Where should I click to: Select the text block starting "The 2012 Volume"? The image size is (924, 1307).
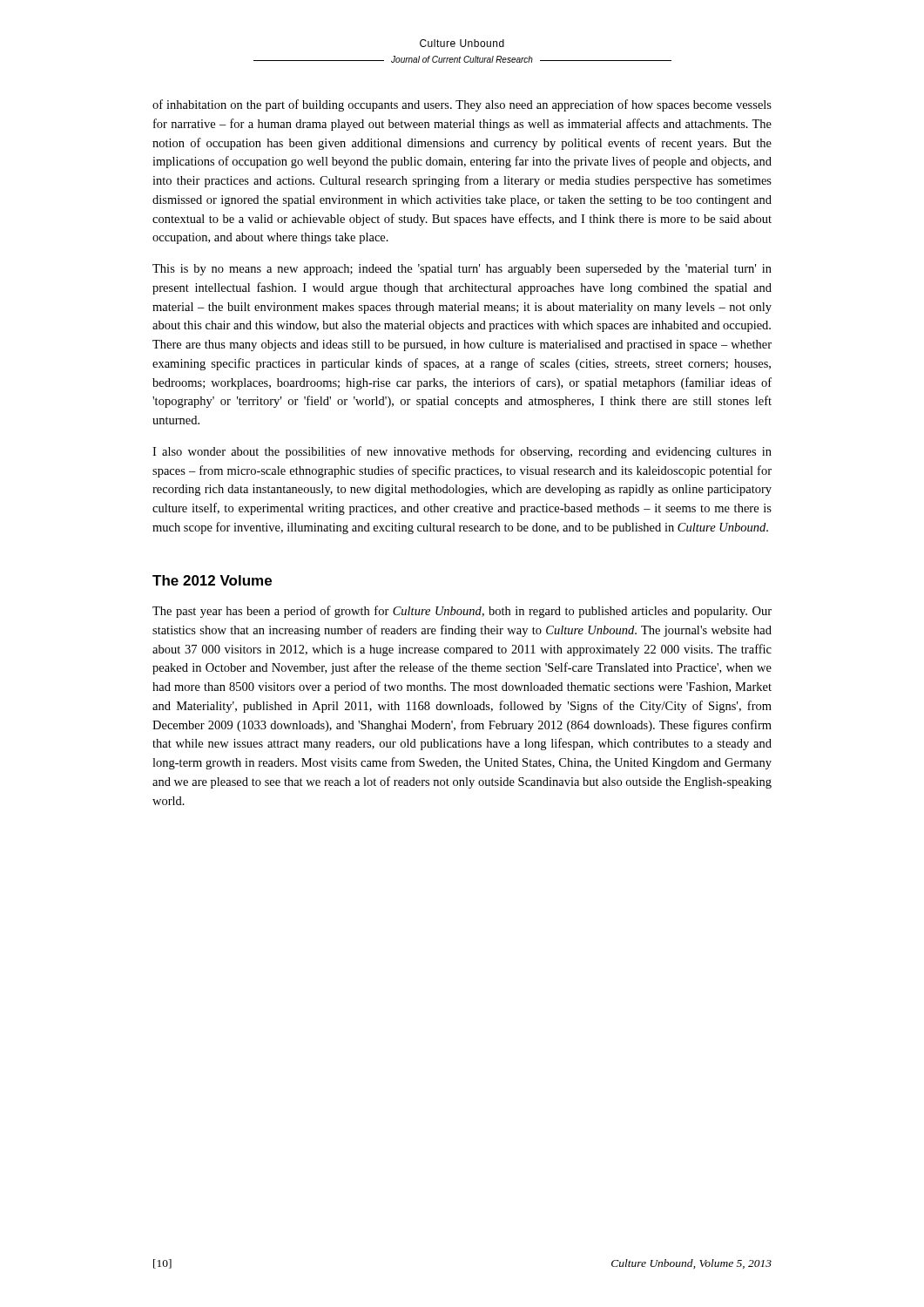pos(212,580)
